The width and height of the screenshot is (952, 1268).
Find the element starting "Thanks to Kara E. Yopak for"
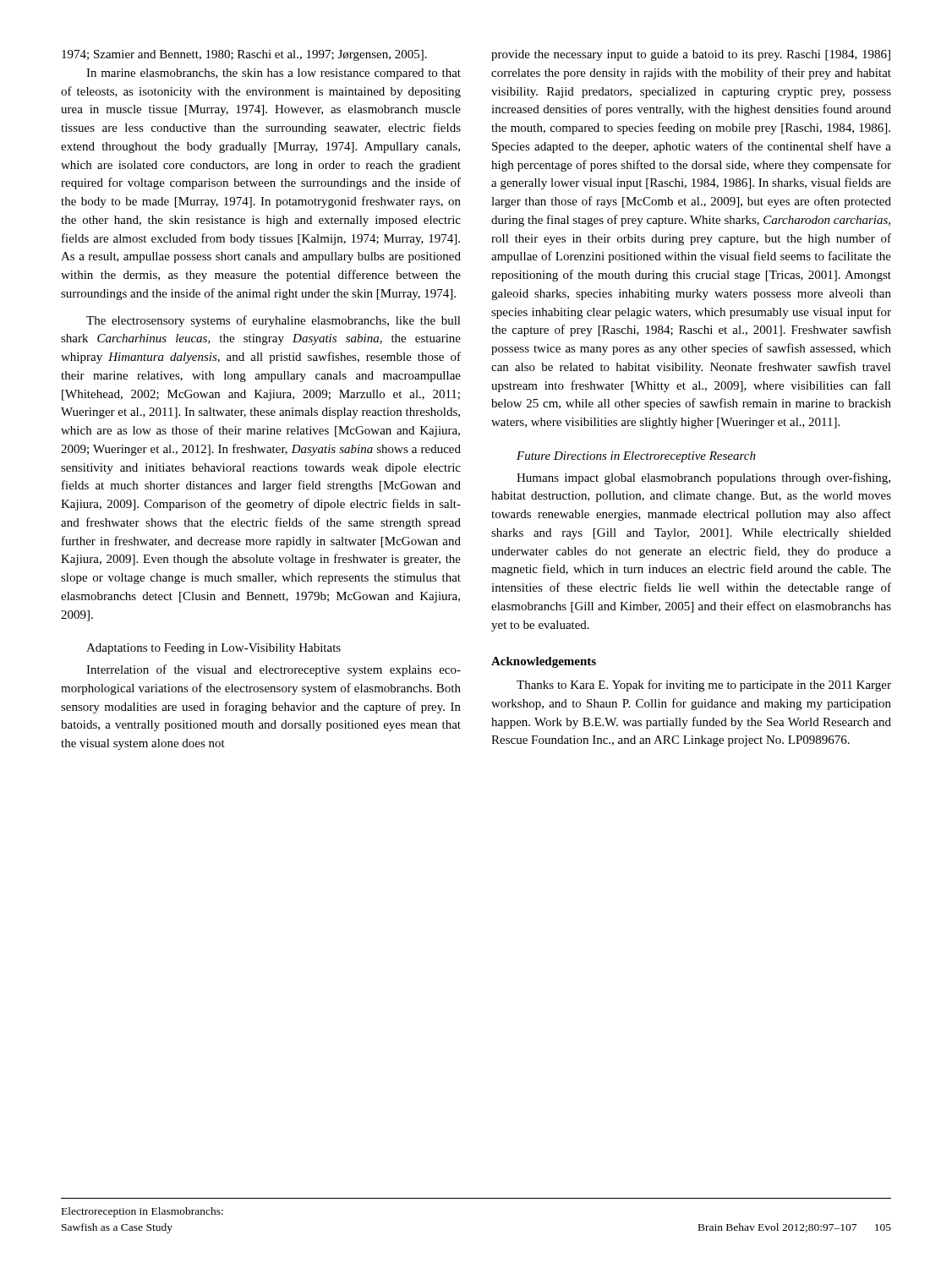[x=691, y=713]
